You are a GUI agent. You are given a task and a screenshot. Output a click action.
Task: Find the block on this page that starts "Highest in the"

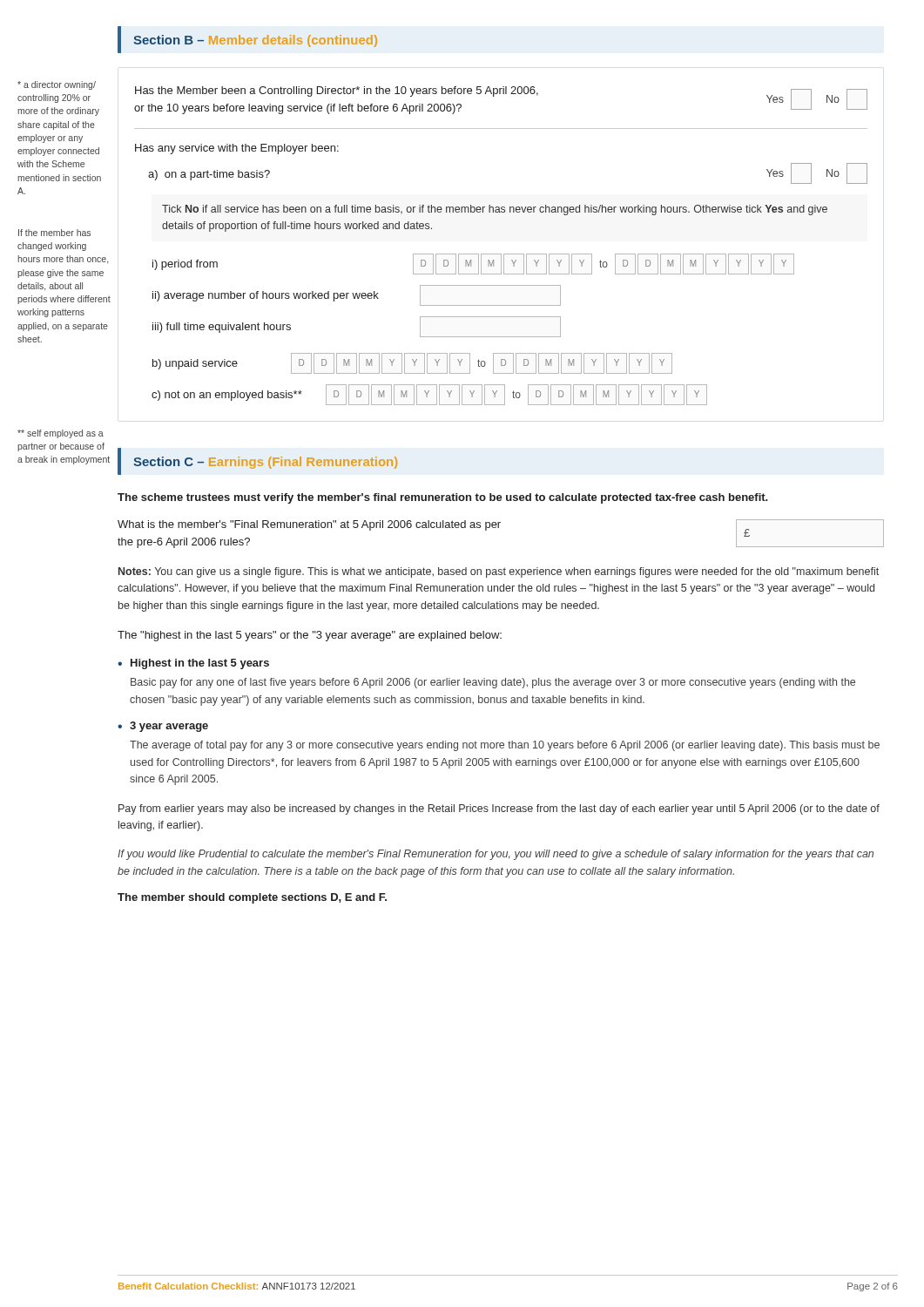tap(507, 682)
